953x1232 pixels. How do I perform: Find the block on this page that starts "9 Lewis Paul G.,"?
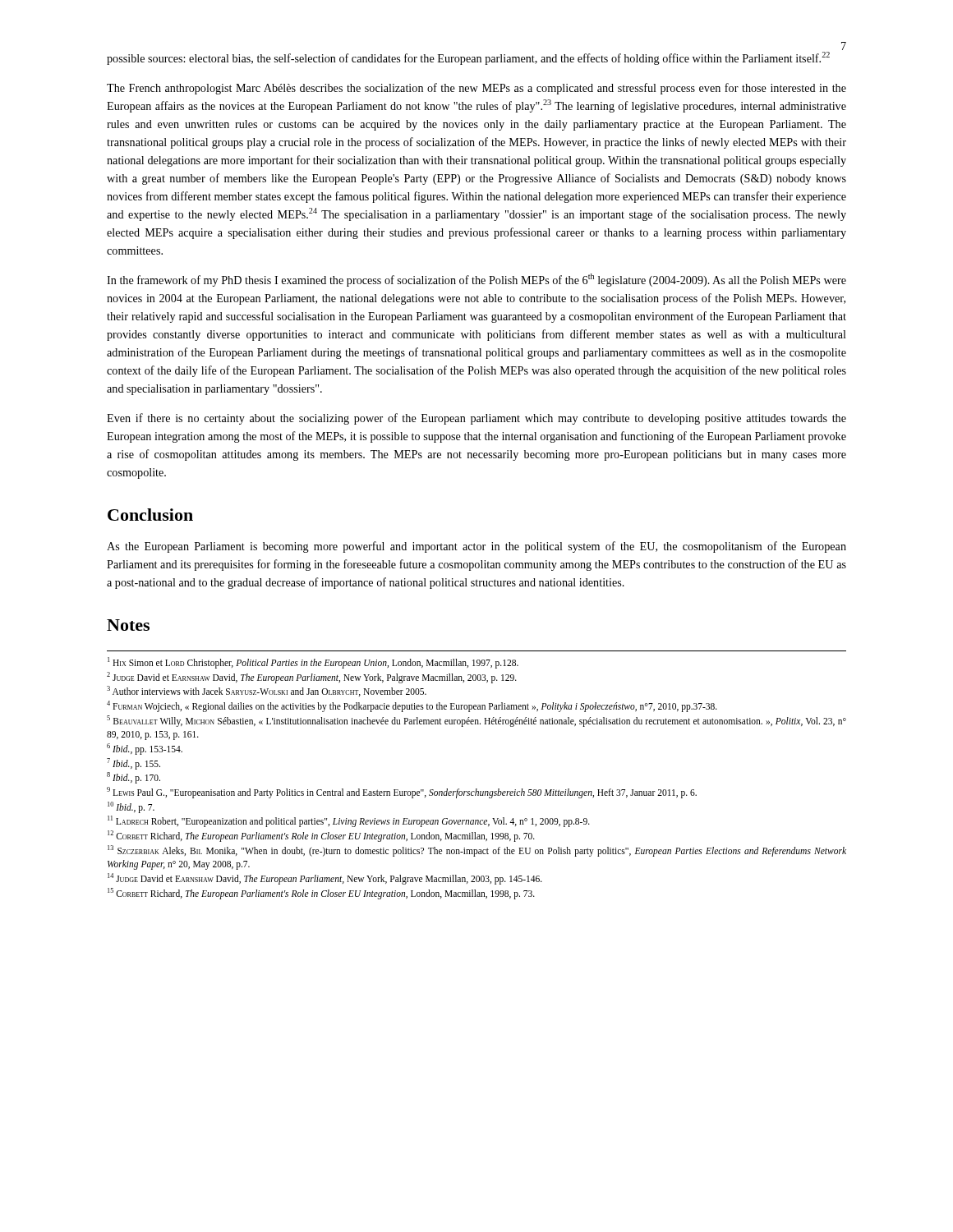402,792
